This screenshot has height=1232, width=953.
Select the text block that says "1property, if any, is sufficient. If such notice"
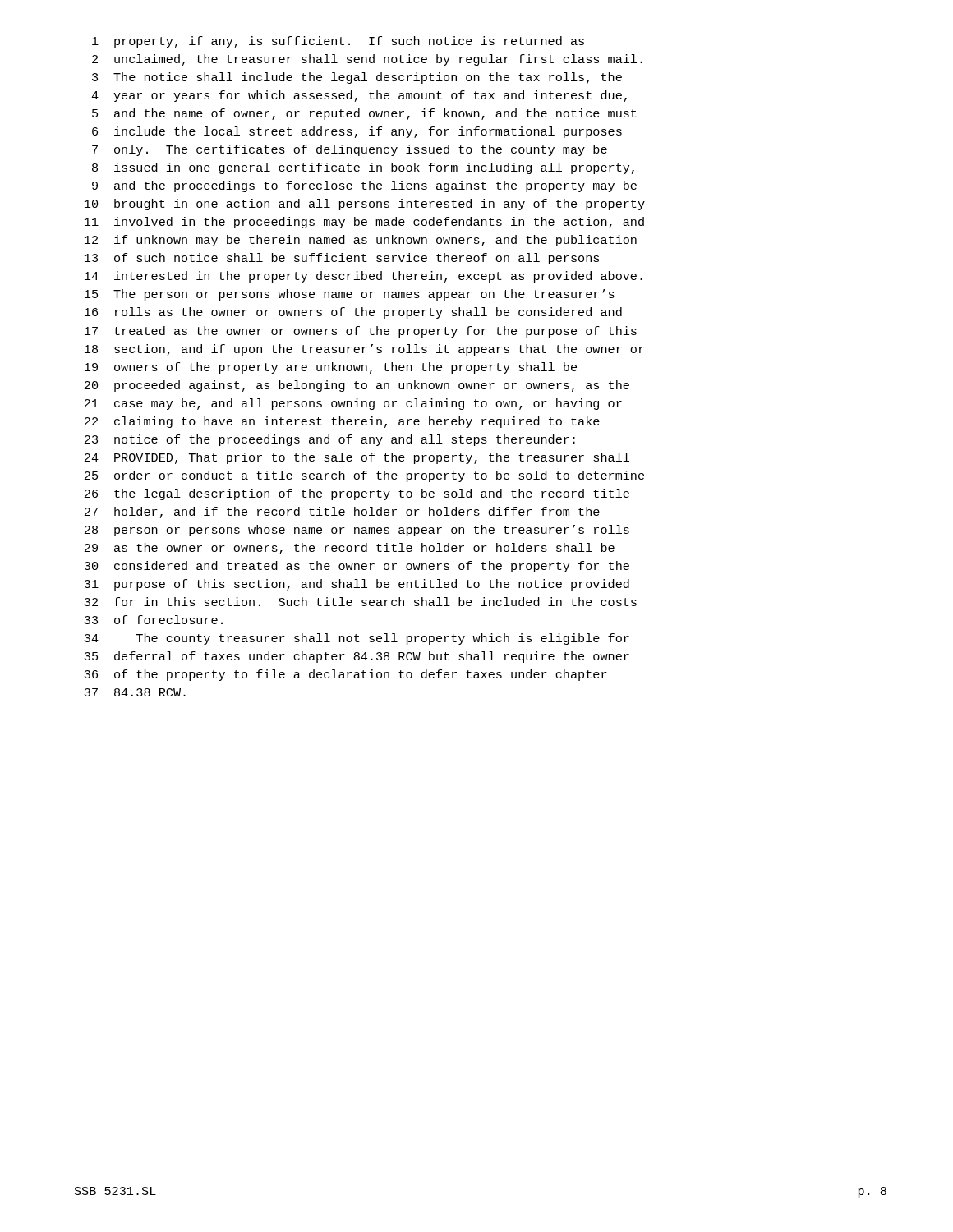(481, 368)
